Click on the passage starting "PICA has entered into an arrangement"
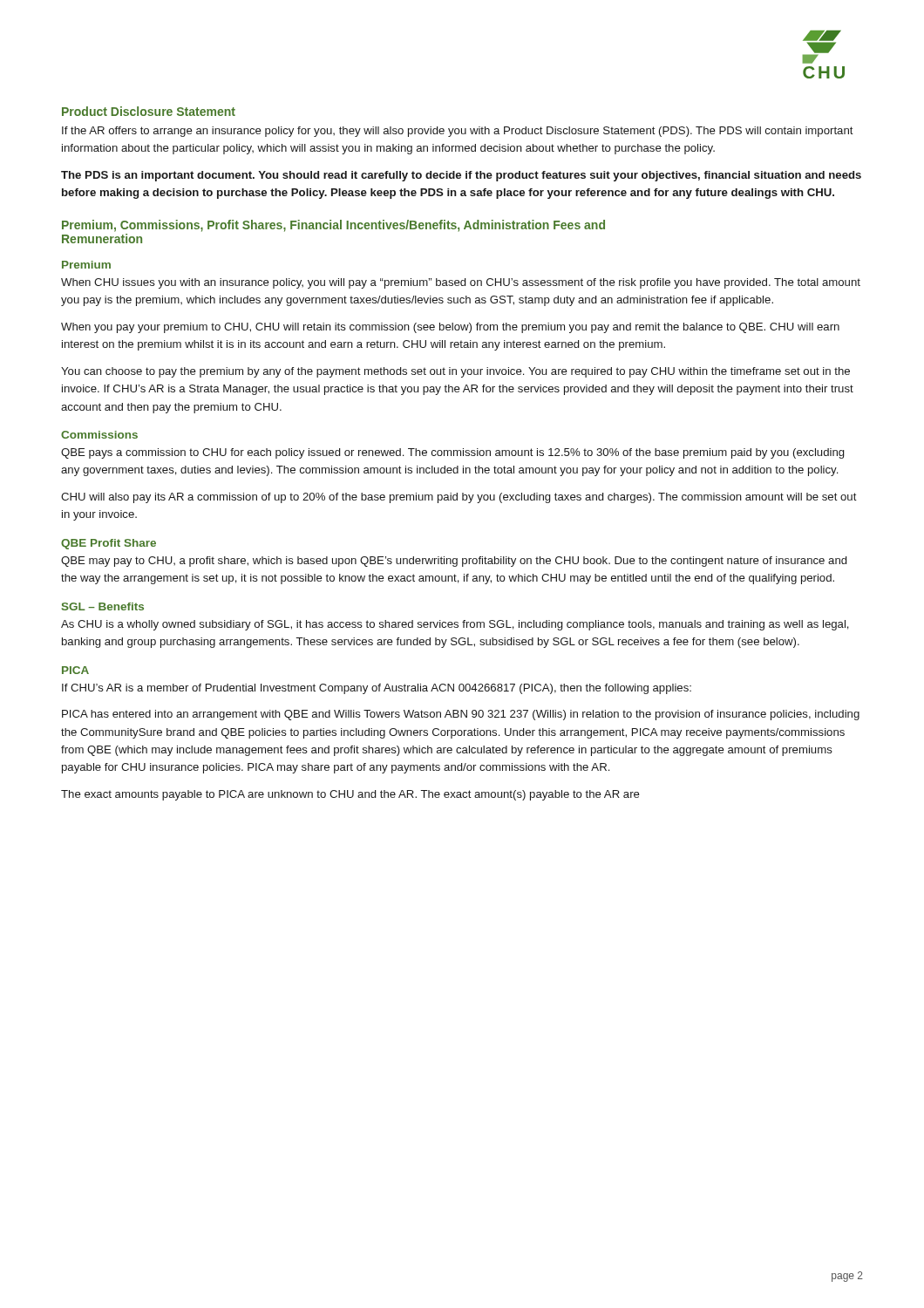The width and height of the screenshot is (924, 1308). [x=460, y=741]
